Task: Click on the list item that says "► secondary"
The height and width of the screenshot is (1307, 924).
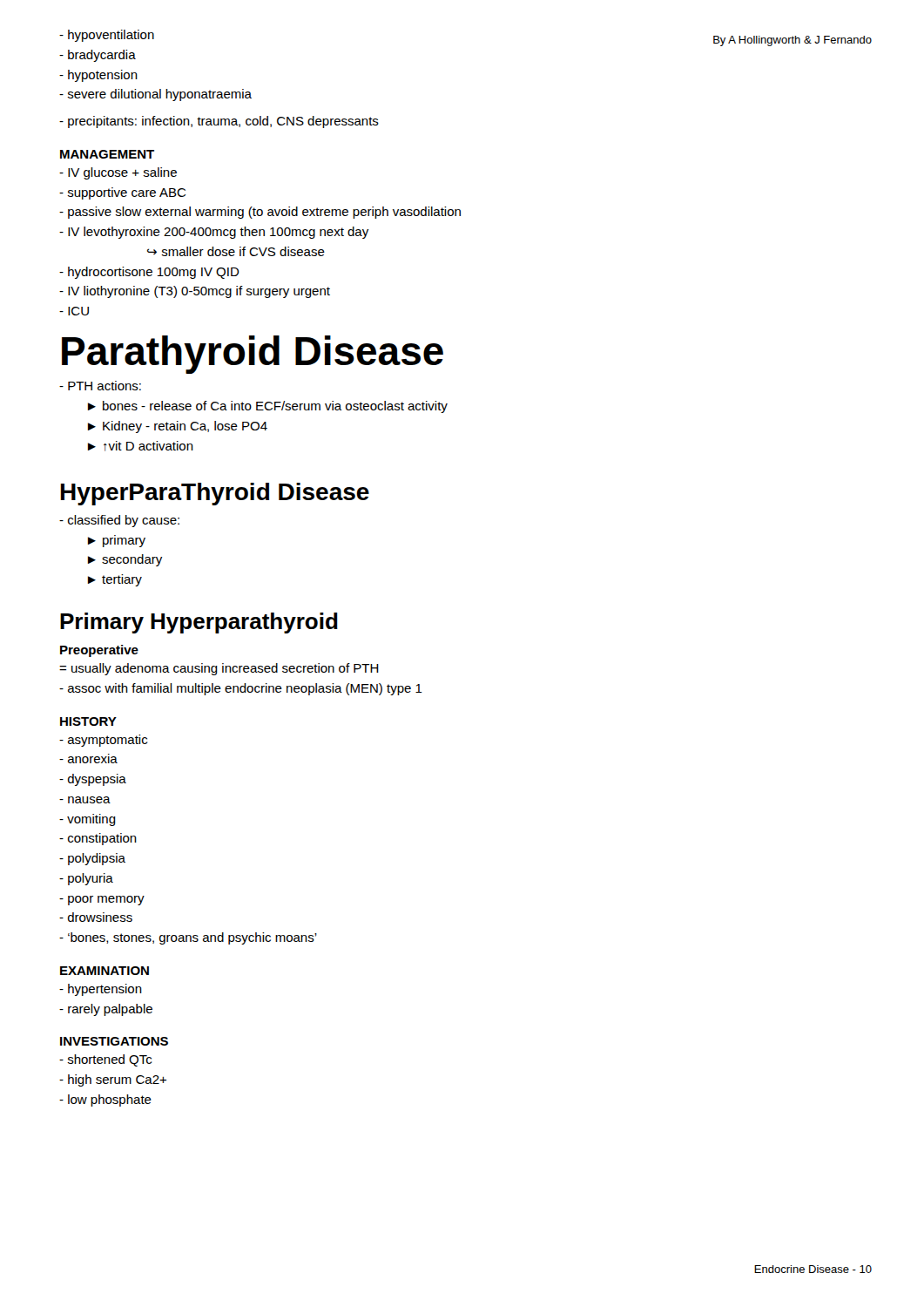Action: point(124,559)
